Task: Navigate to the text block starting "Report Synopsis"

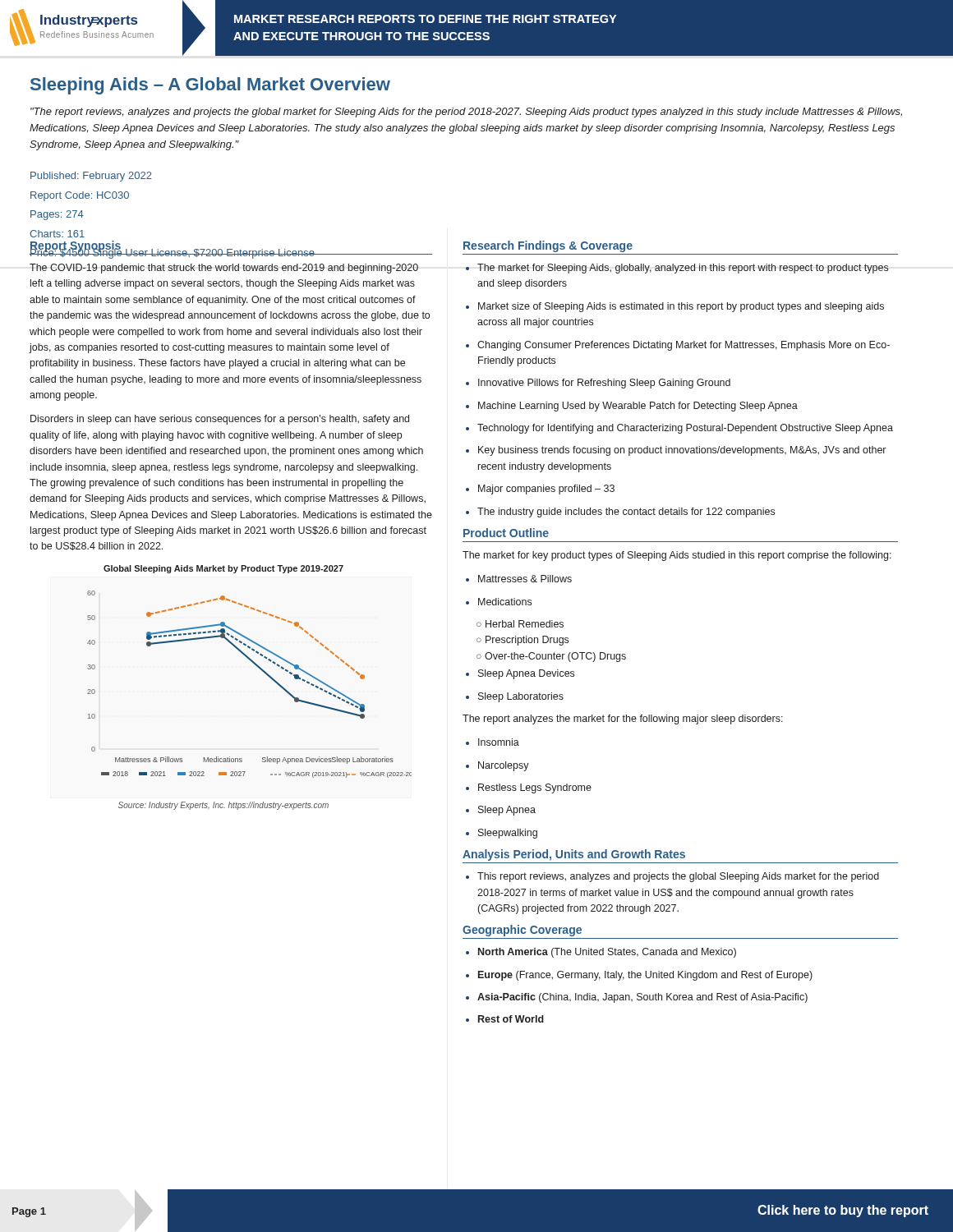Action: tap(231, 247)
